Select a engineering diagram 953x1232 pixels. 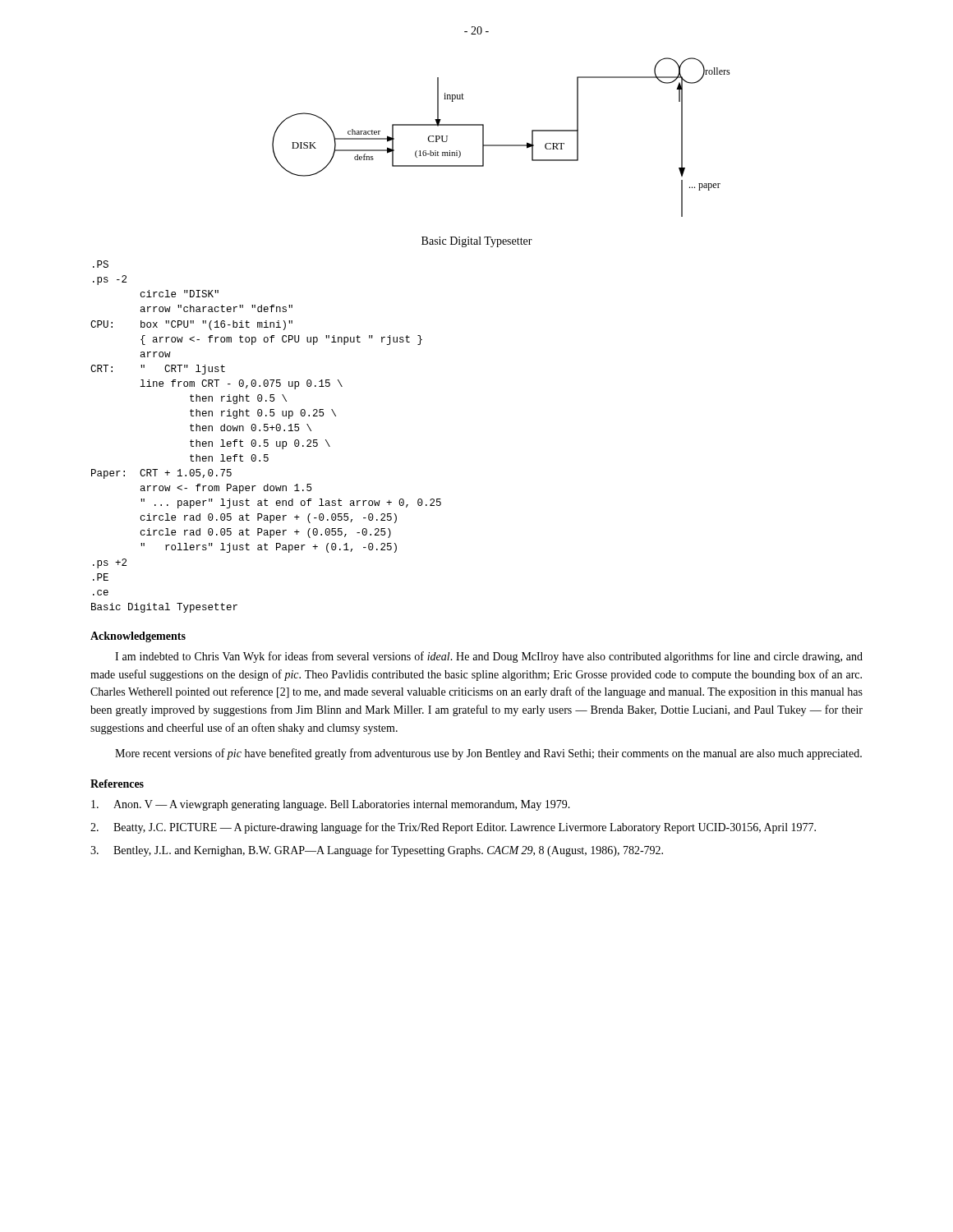pos(476,140)
